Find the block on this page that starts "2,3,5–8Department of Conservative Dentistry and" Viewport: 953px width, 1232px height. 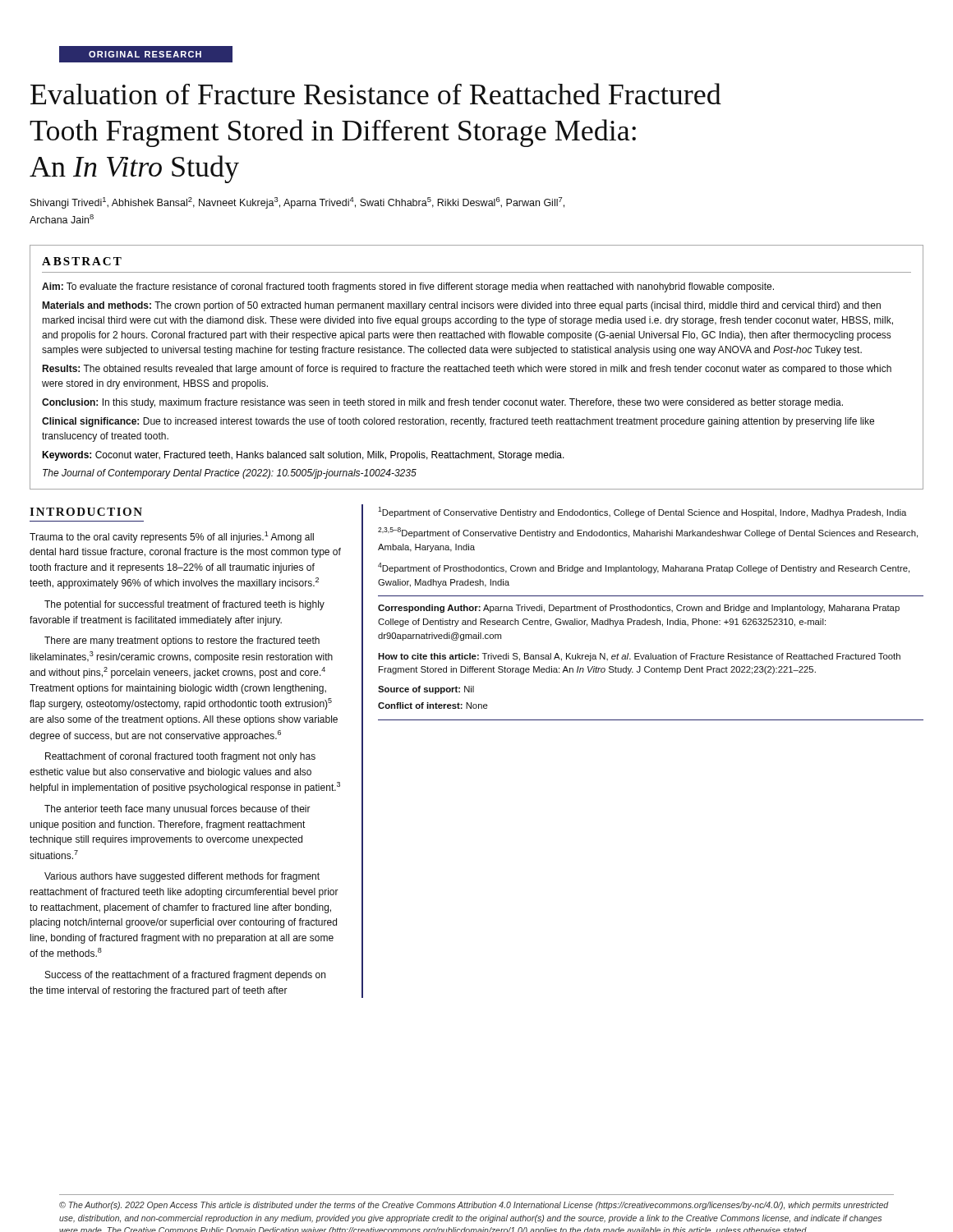tap(648, 539)
